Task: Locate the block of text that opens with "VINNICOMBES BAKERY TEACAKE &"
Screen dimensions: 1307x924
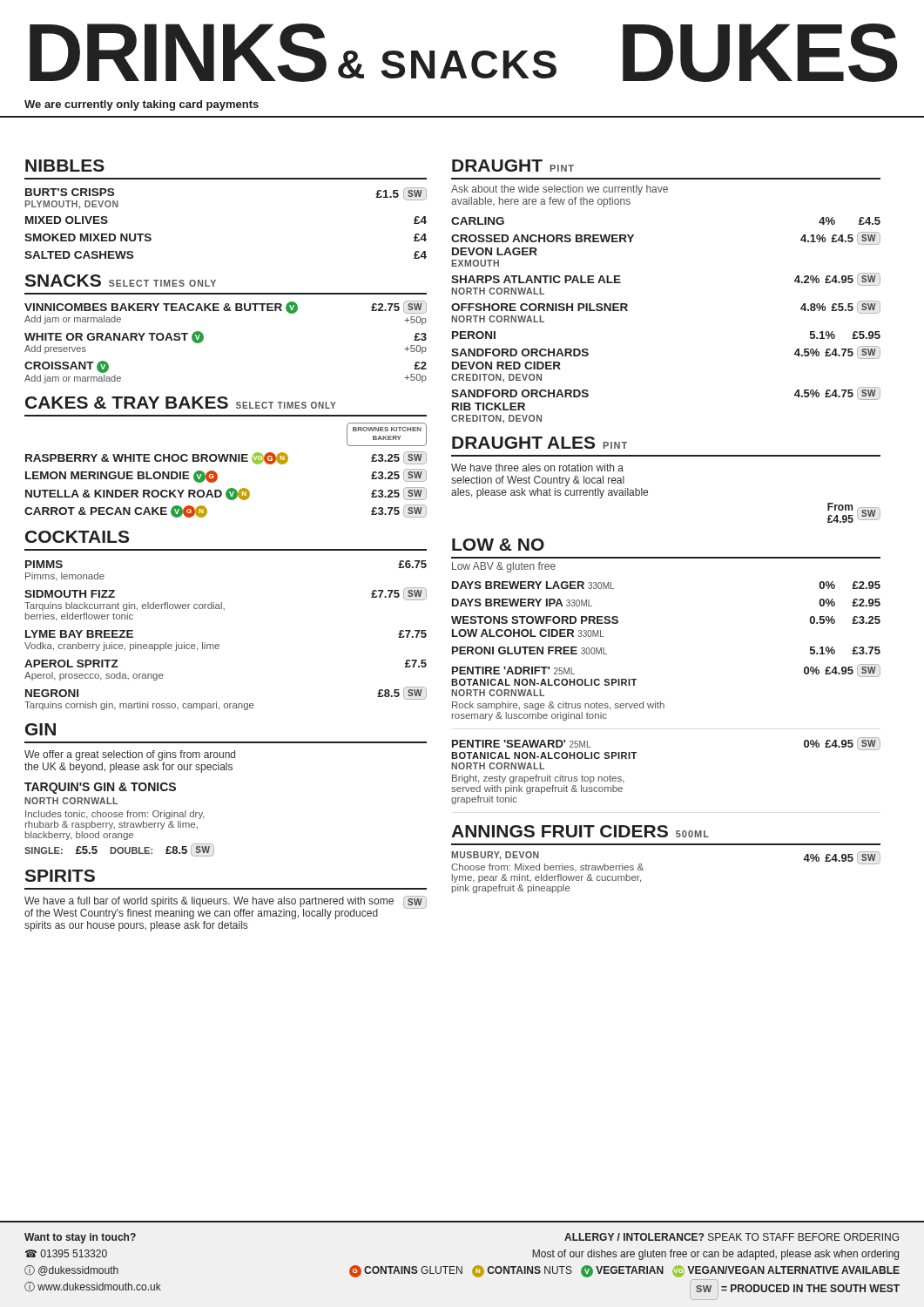Action: click(226, 313)
